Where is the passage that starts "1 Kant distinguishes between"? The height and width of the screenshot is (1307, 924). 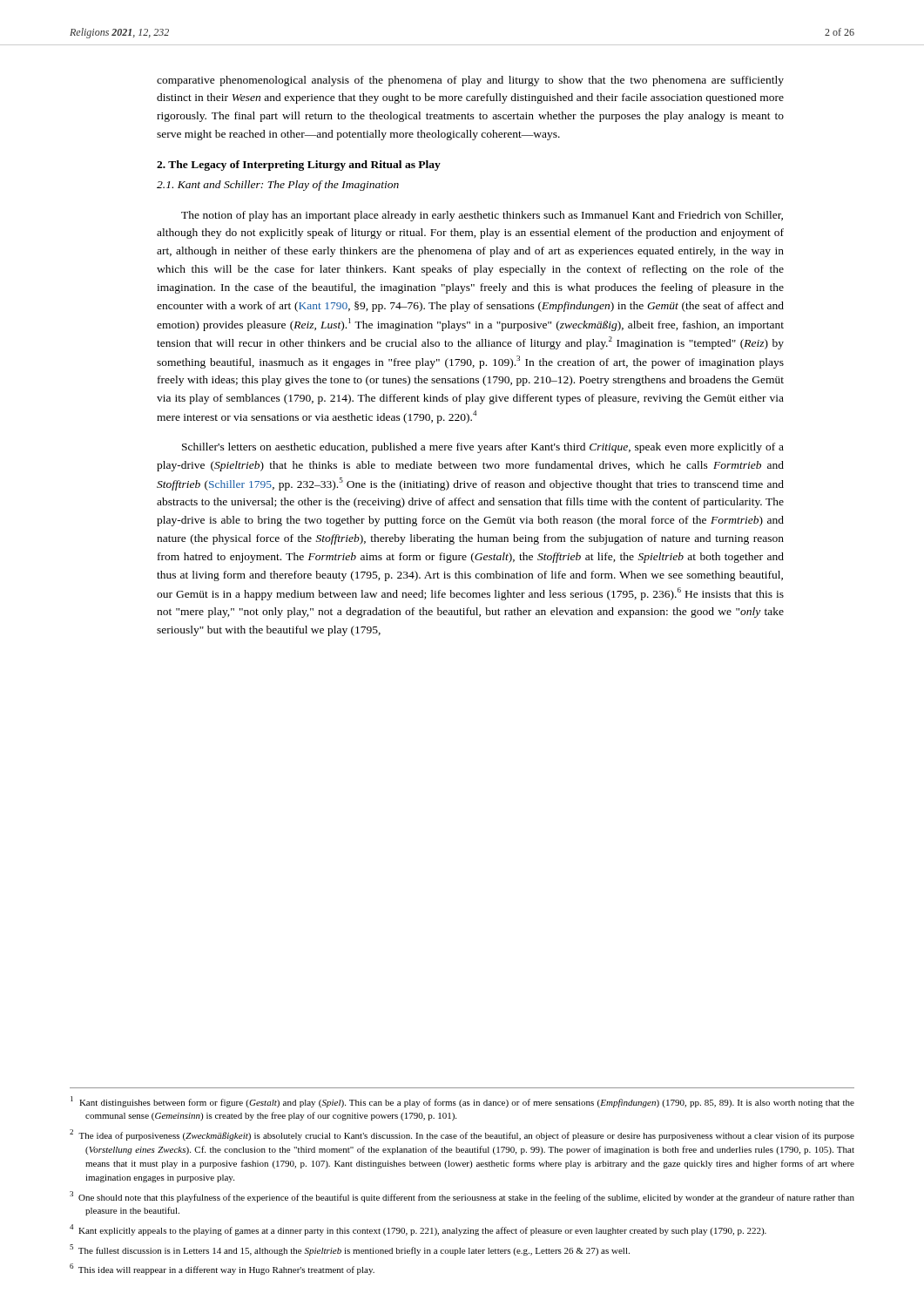point(462,1108)
